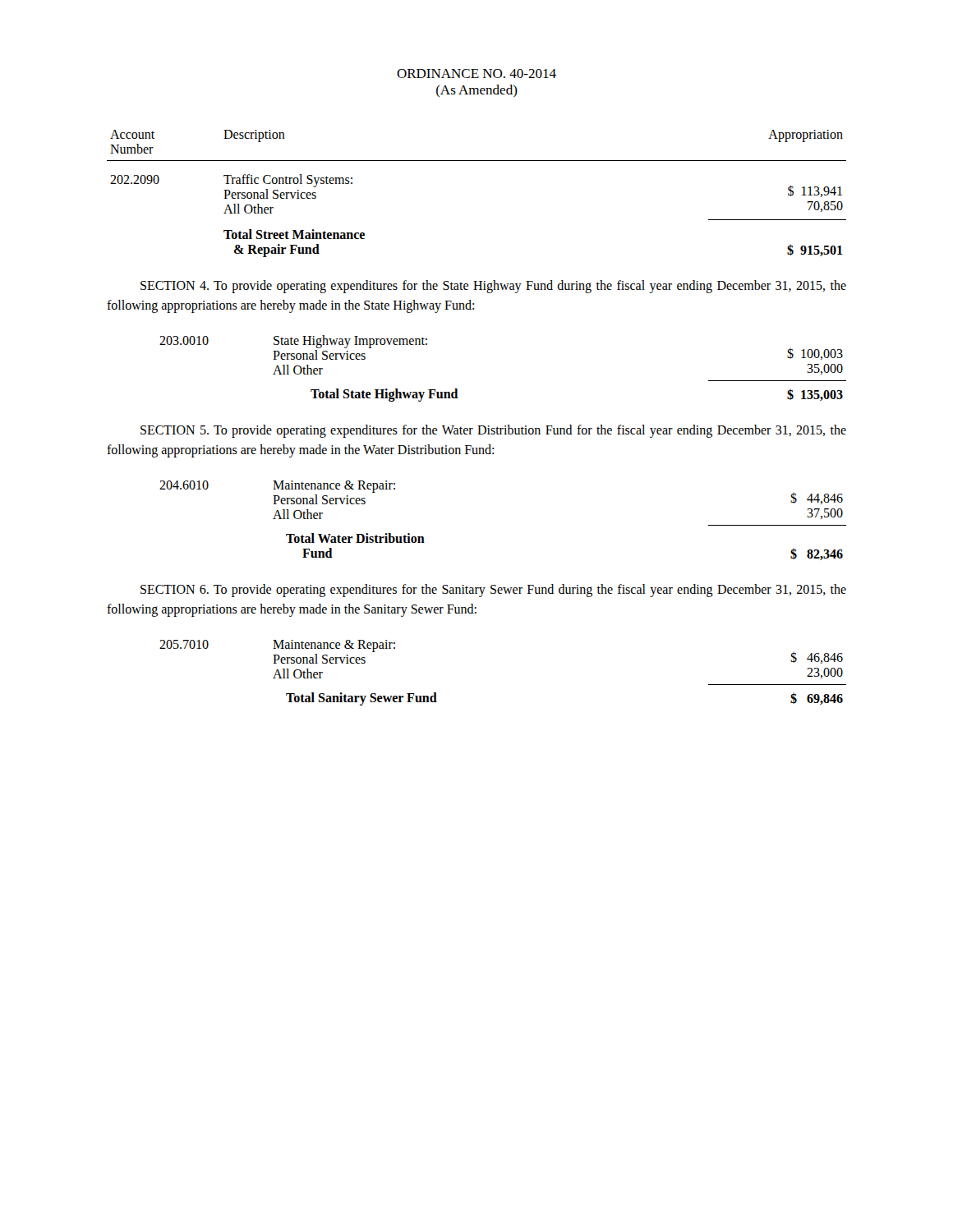The height and width of the screenshot is (1232, 953).
Task: Point to the block beginning "SECTION 6. To provide operating expenditures for"
Action: (x=476, y=599)
